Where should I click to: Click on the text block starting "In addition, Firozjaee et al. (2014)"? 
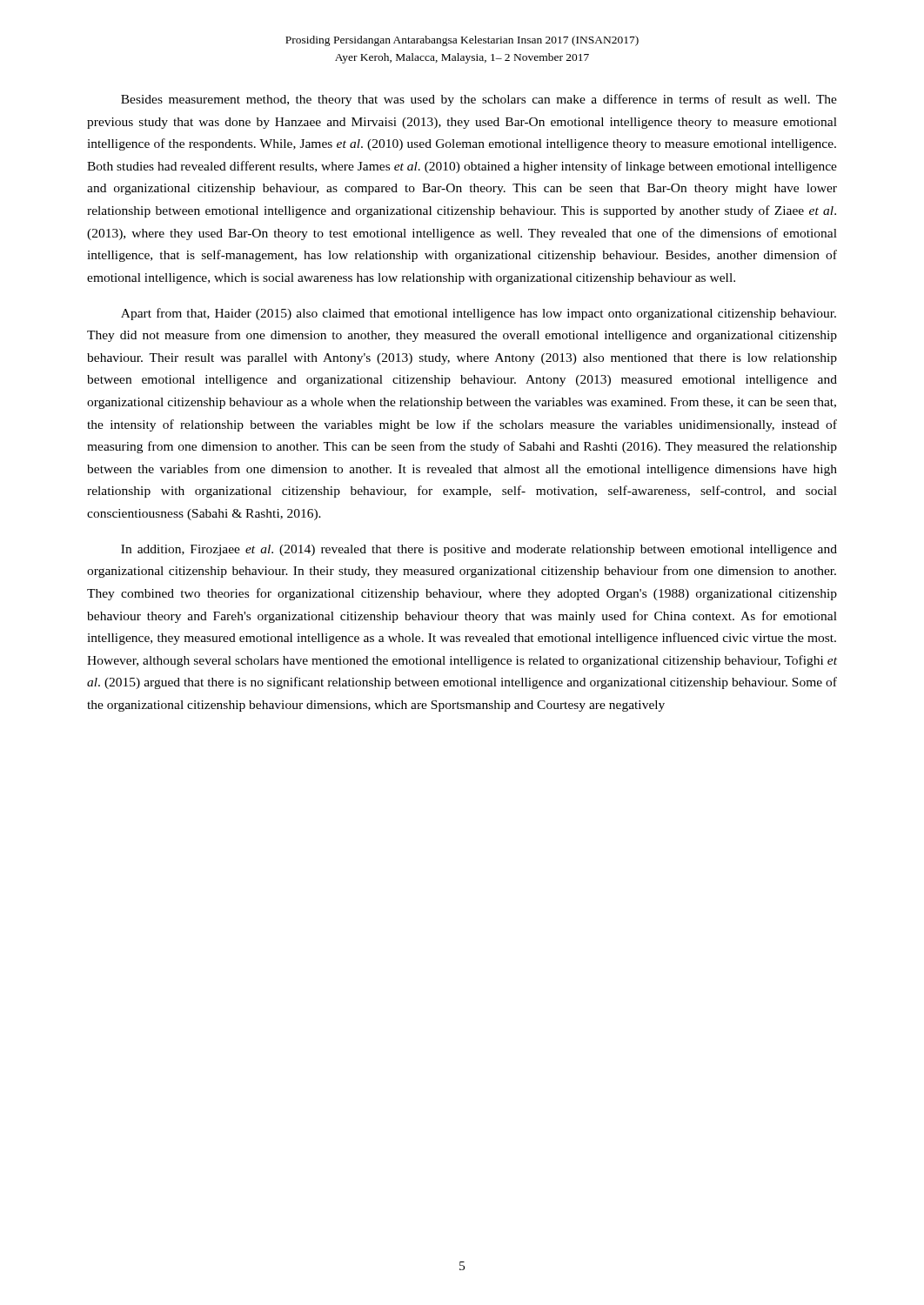[462, 626]
